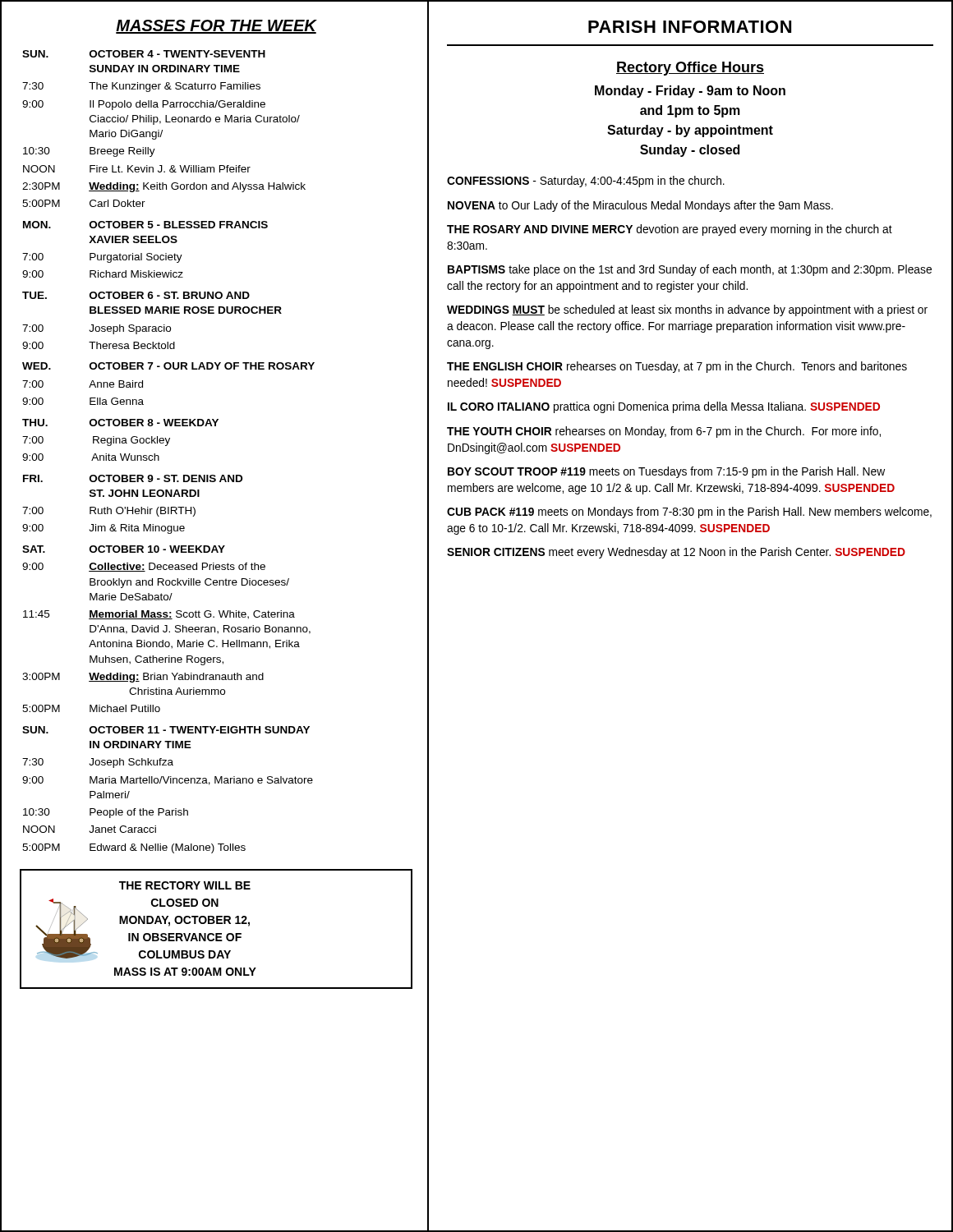Select the text starting "CONFESSIONS - Saturday, 4:00-4:45pm in the church."

click(x=586, y=181)
